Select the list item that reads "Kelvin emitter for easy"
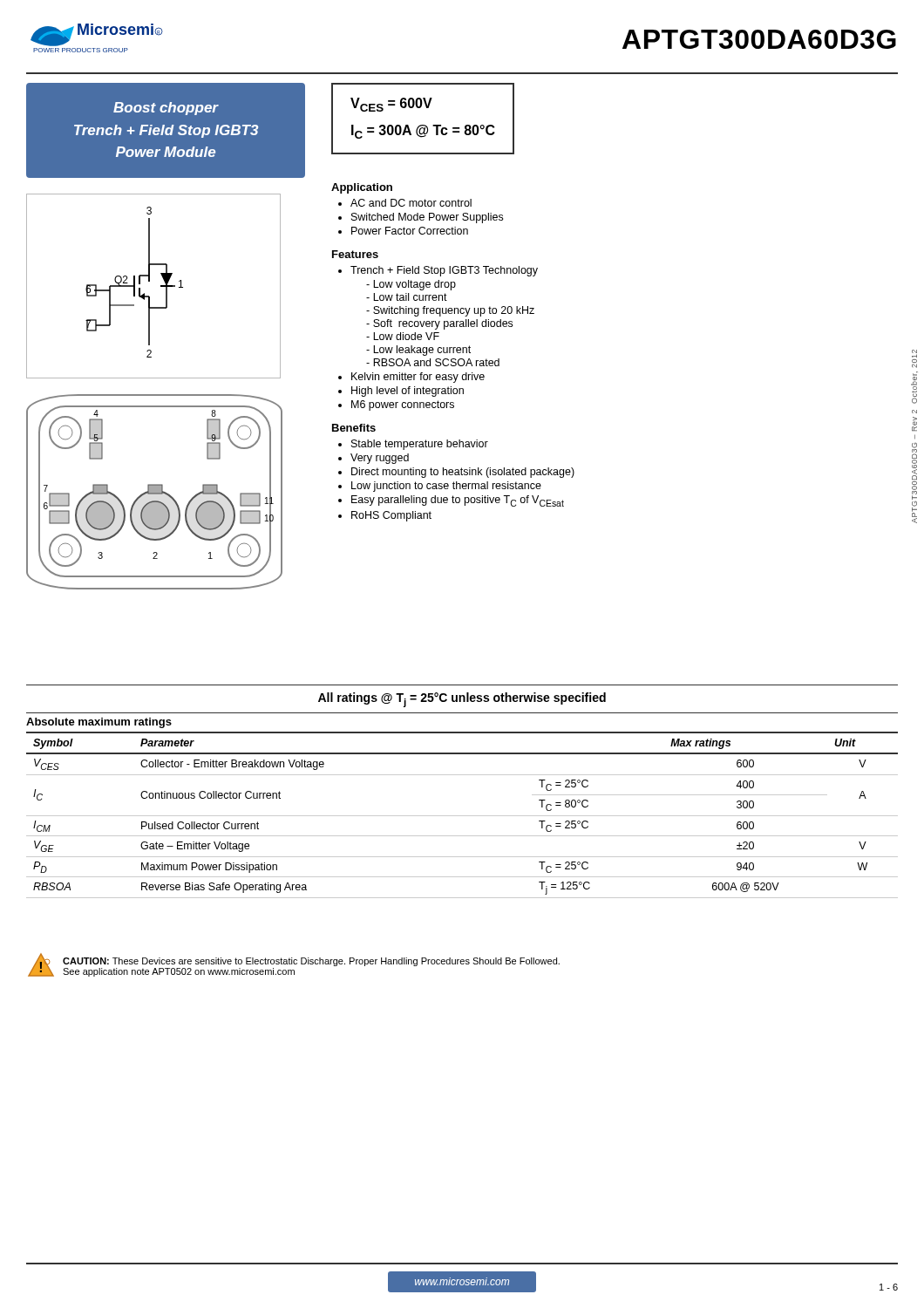 418,376
